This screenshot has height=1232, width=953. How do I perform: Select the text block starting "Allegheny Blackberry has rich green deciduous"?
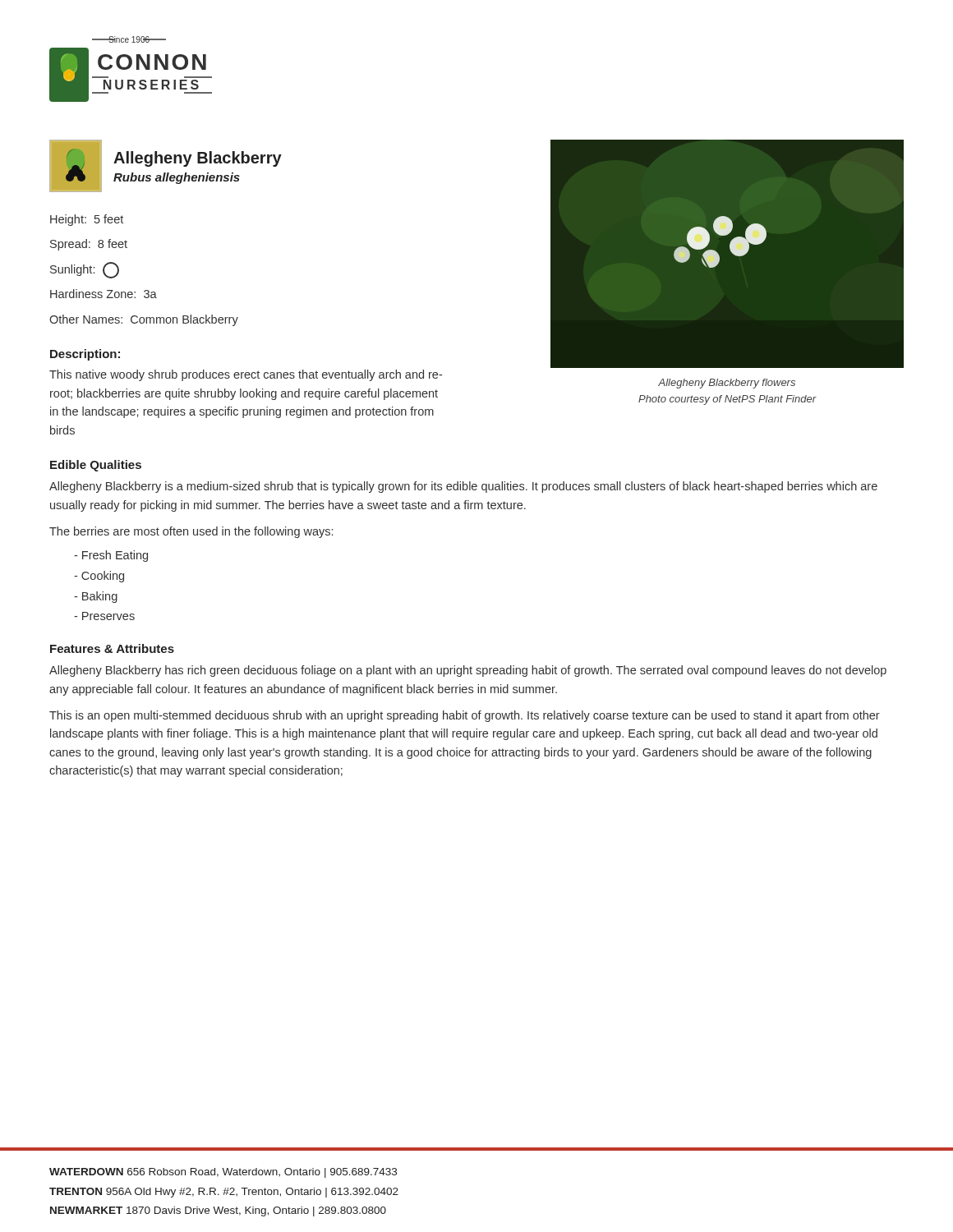pos(468,679)
